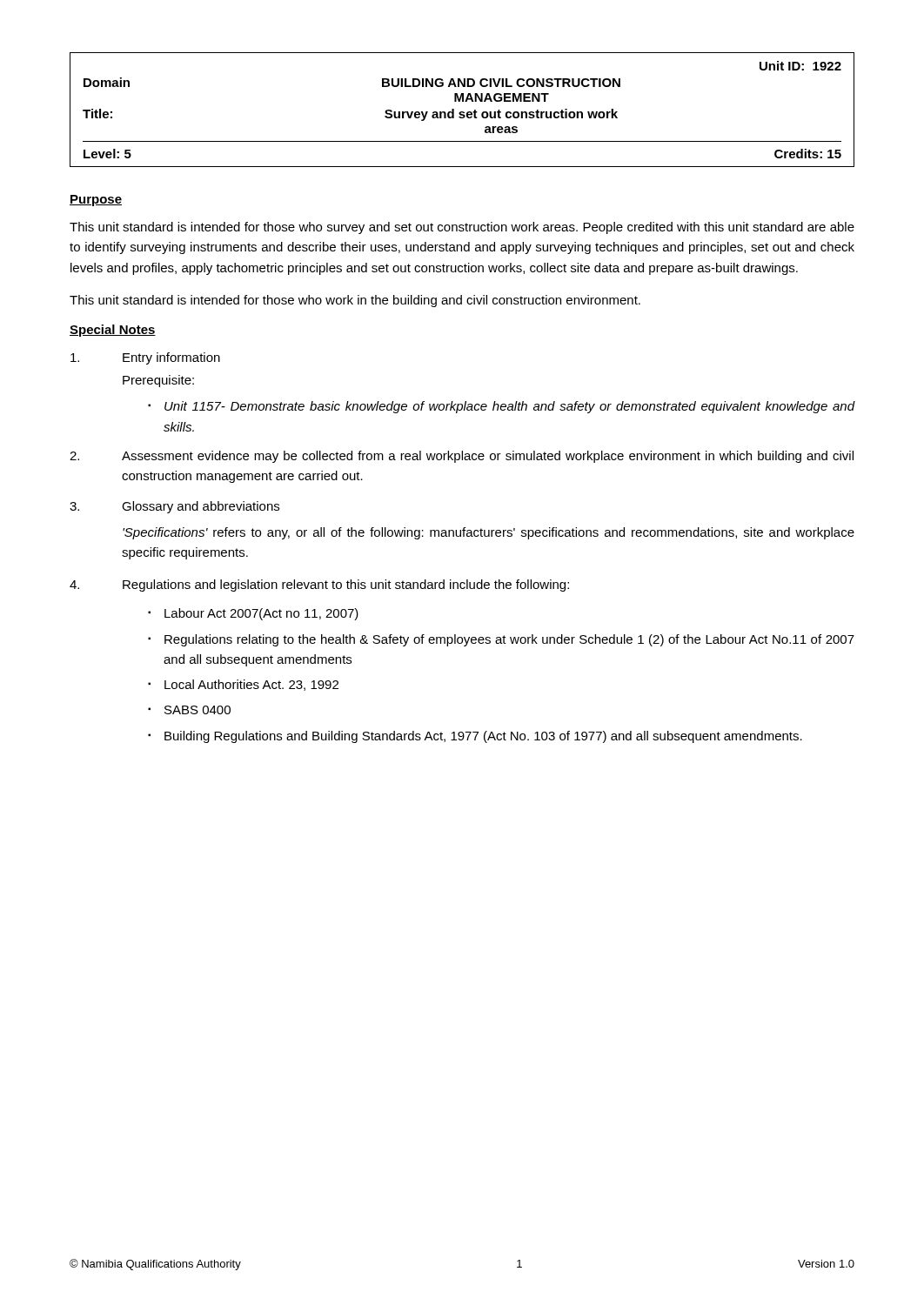Click on the list item with the text "Building Regulations and Building Standards Act, 1977 (Act"

point(483,735)
